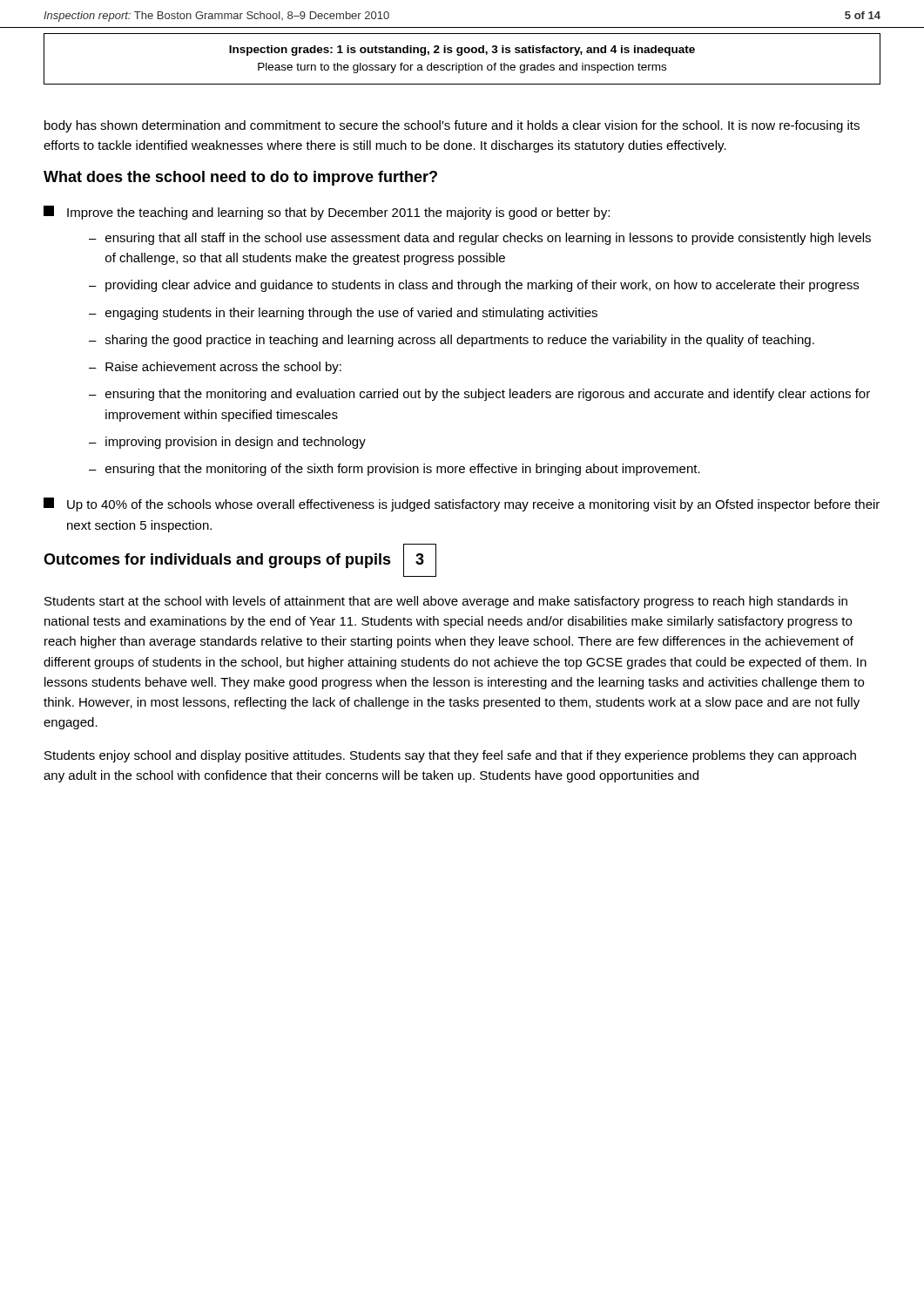Find the passage starting "– providing clear advice"

[474, 285]
